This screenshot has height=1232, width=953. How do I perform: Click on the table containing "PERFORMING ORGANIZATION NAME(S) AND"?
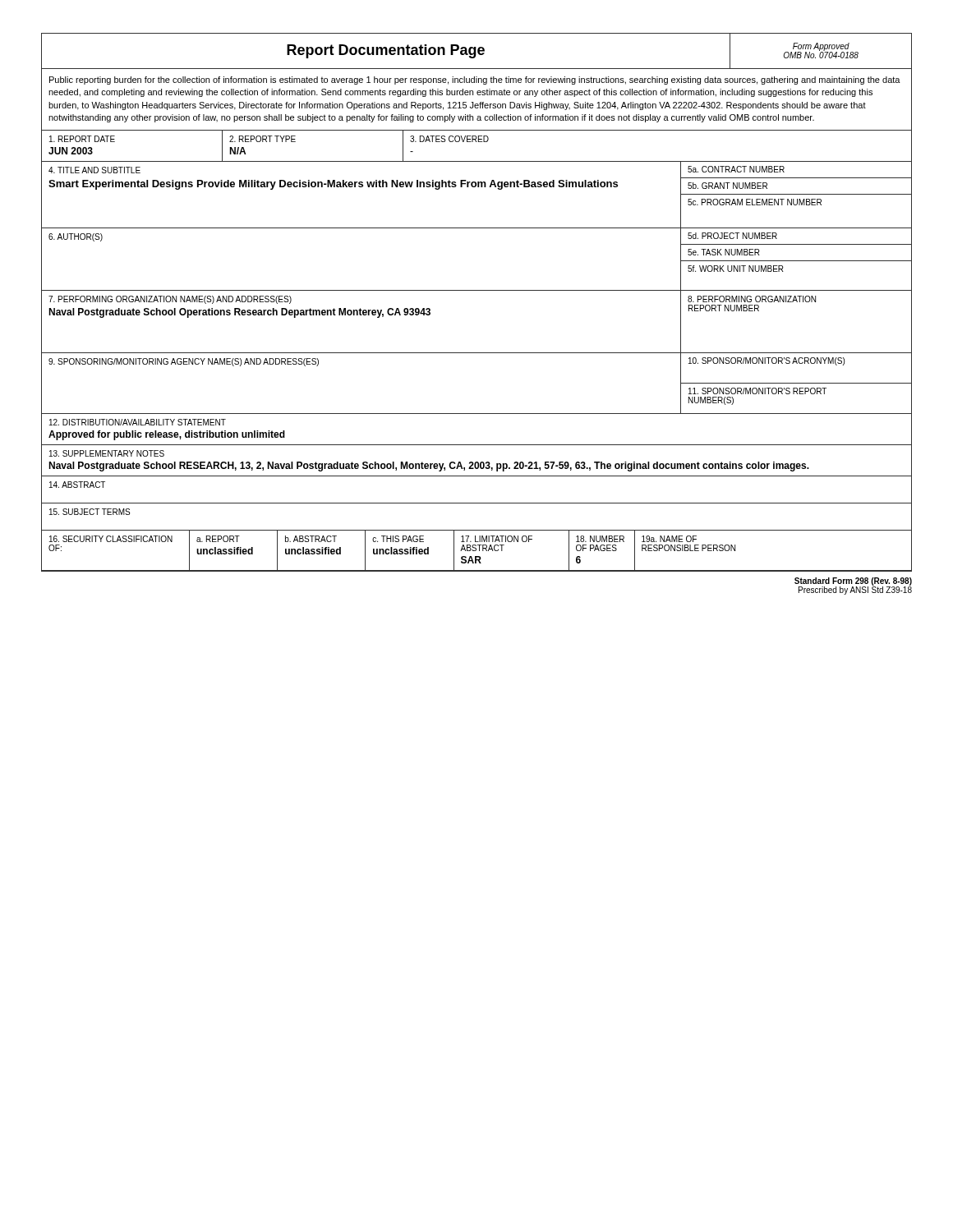(476, 322)
